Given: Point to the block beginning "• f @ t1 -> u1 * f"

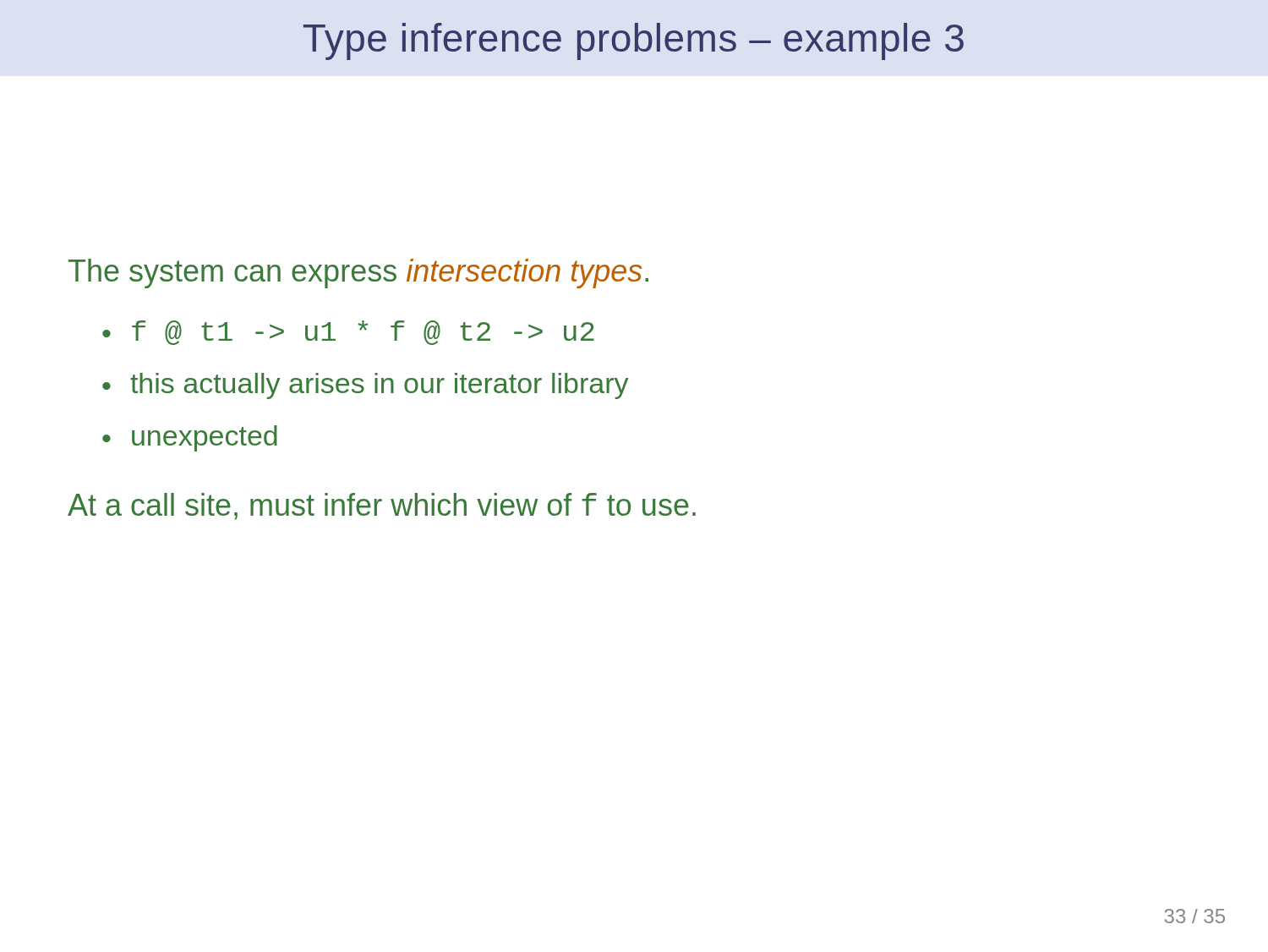Looking at the screenshot, I should coord(349,333).
